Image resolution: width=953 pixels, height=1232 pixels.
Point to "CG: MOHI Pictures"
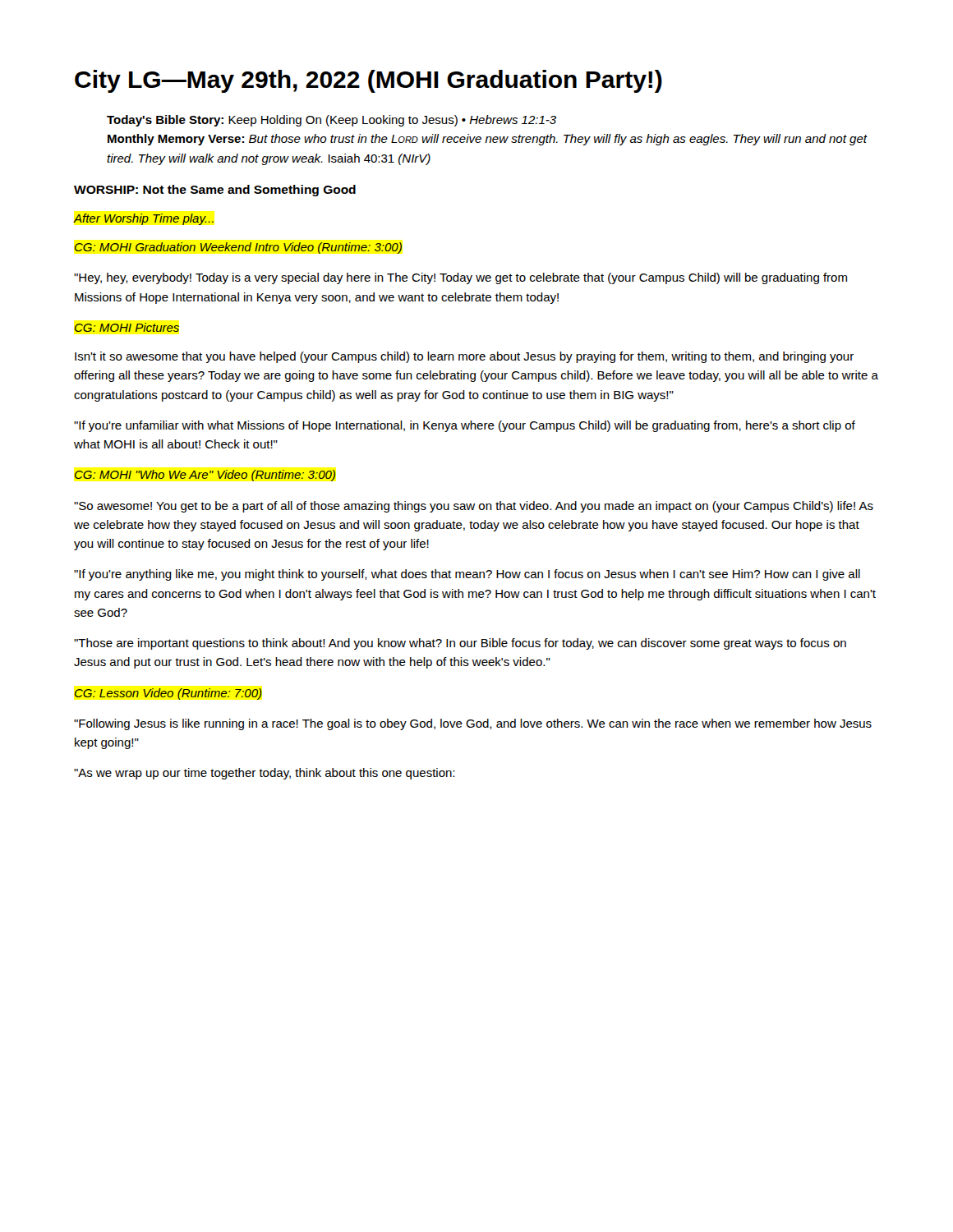(x=127, y=327)
